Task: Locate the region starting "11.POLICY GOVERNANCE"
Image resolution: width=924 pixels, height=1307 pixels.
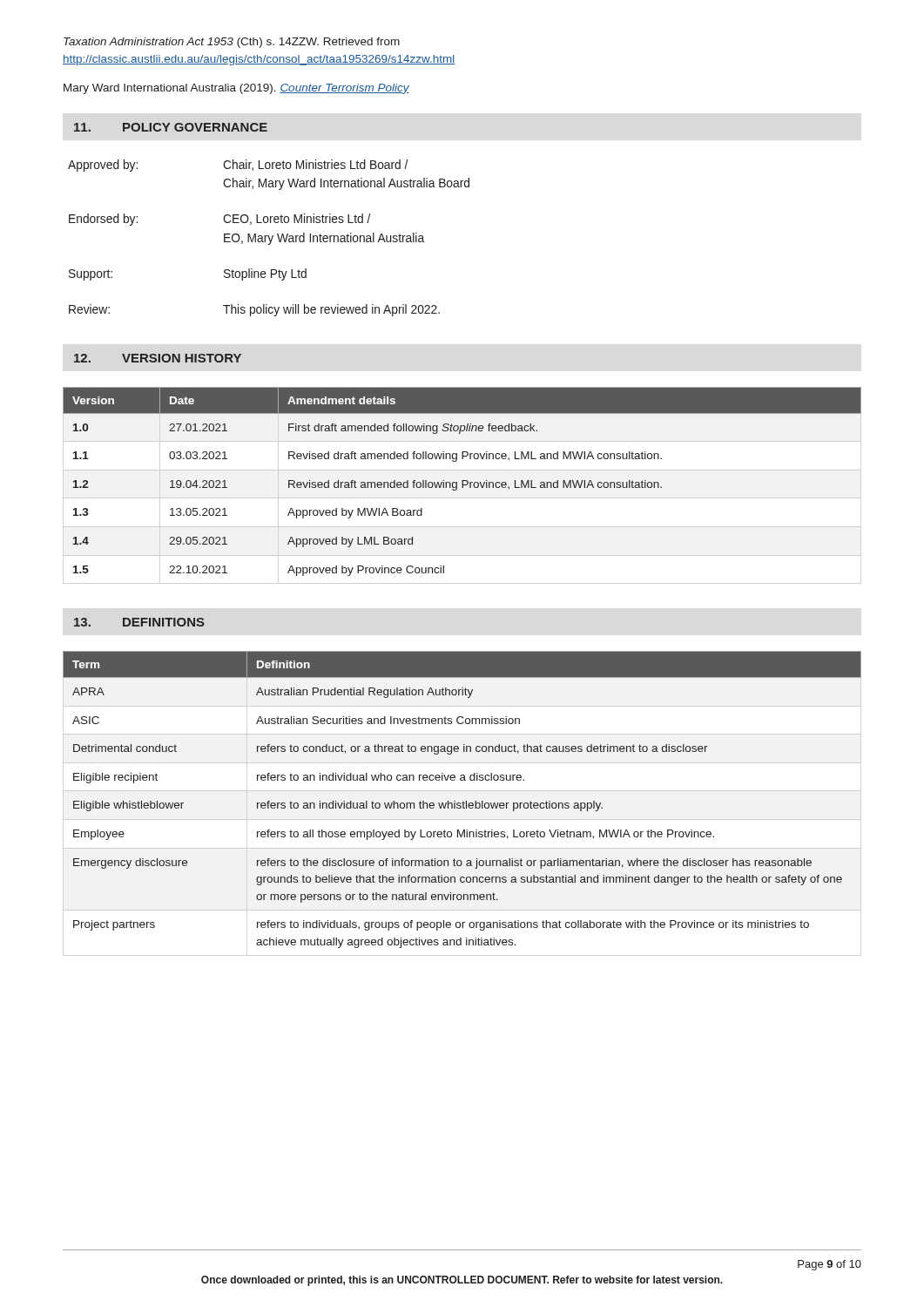Action: (170, 126)
